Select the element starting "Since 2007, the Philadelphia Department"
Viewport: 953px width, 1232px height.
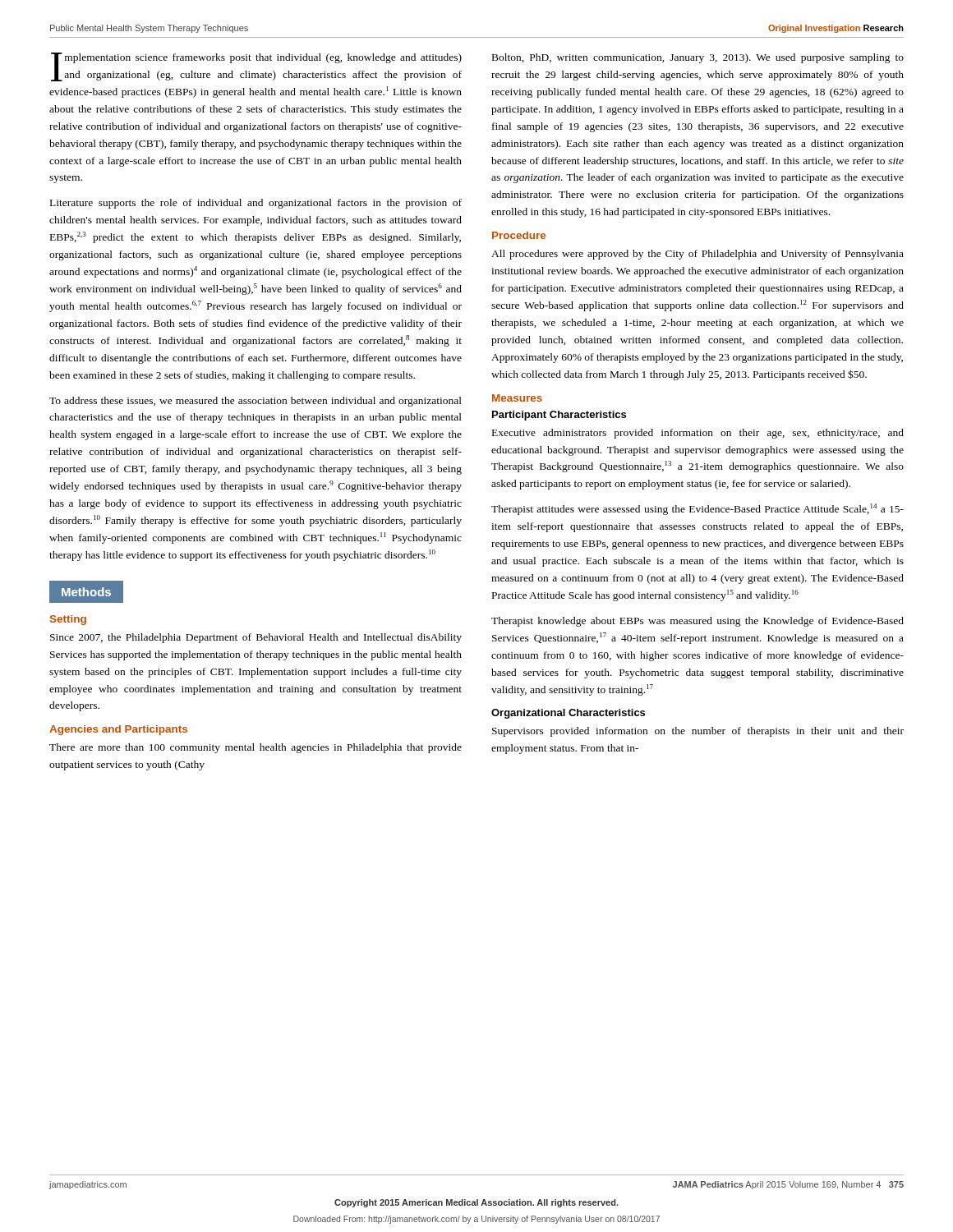pos(255,672)
